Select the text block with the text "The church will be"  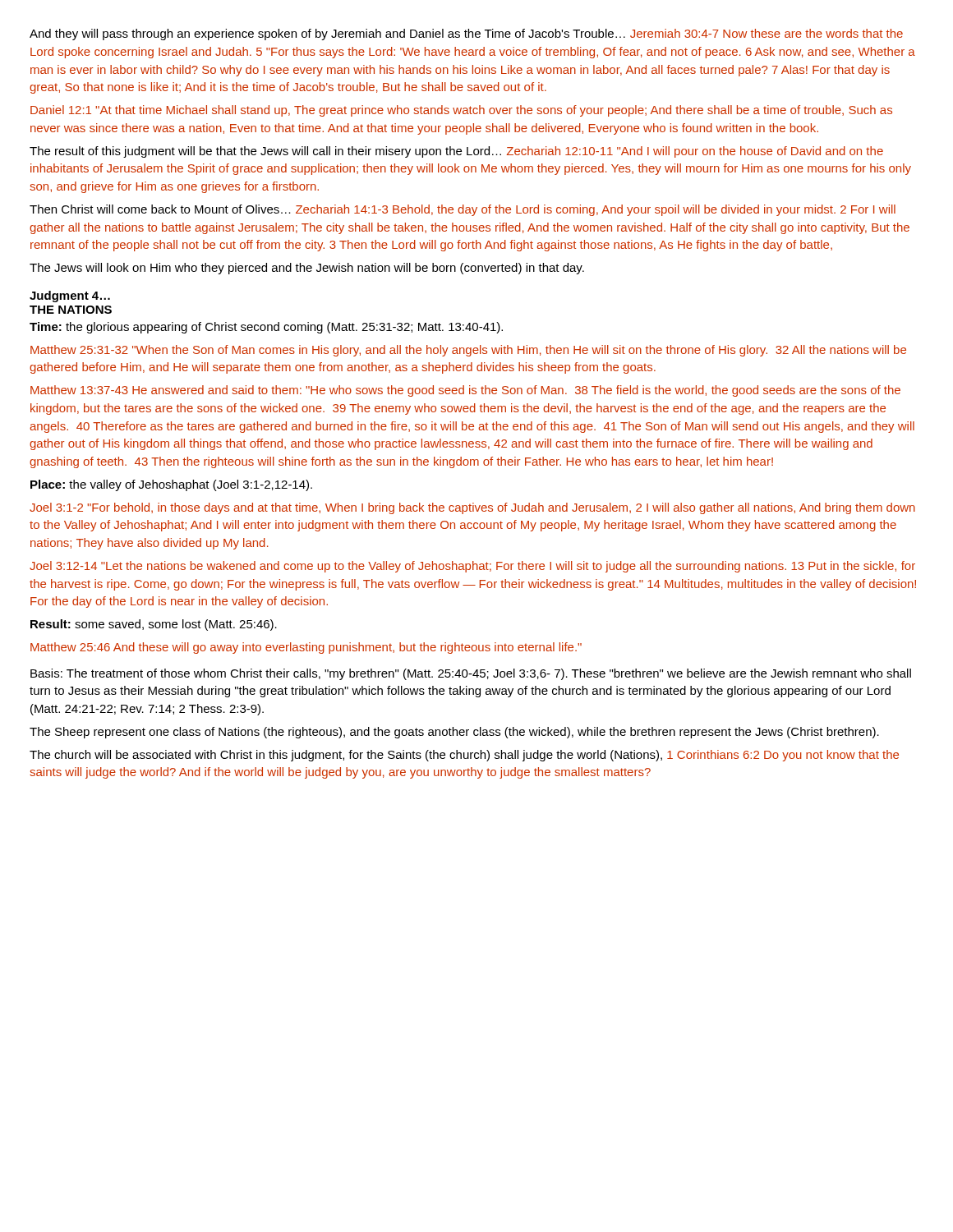coord(465,763)
